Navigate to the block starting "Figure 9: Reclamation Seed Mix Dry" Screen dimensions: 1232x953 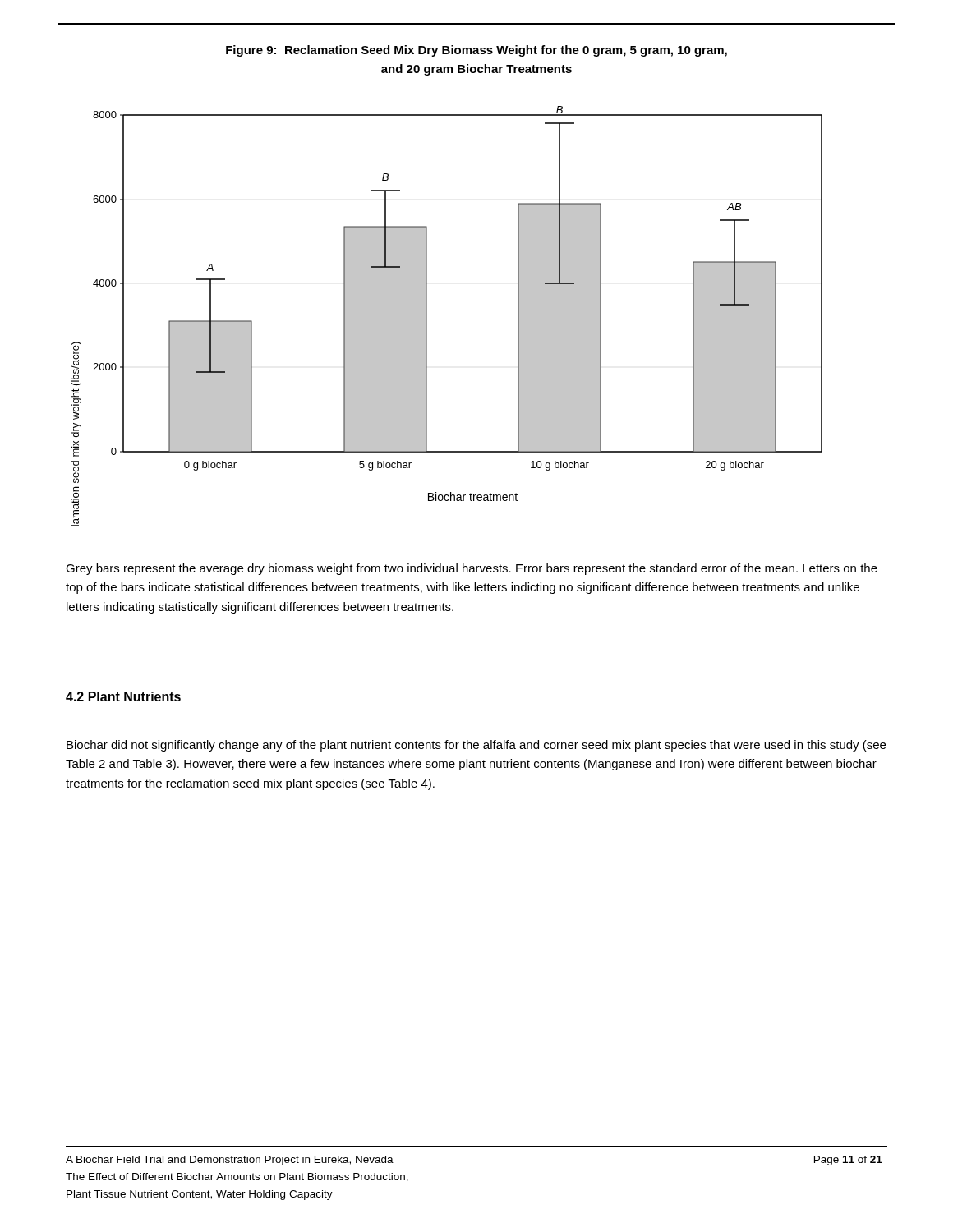tap(476, 59)
